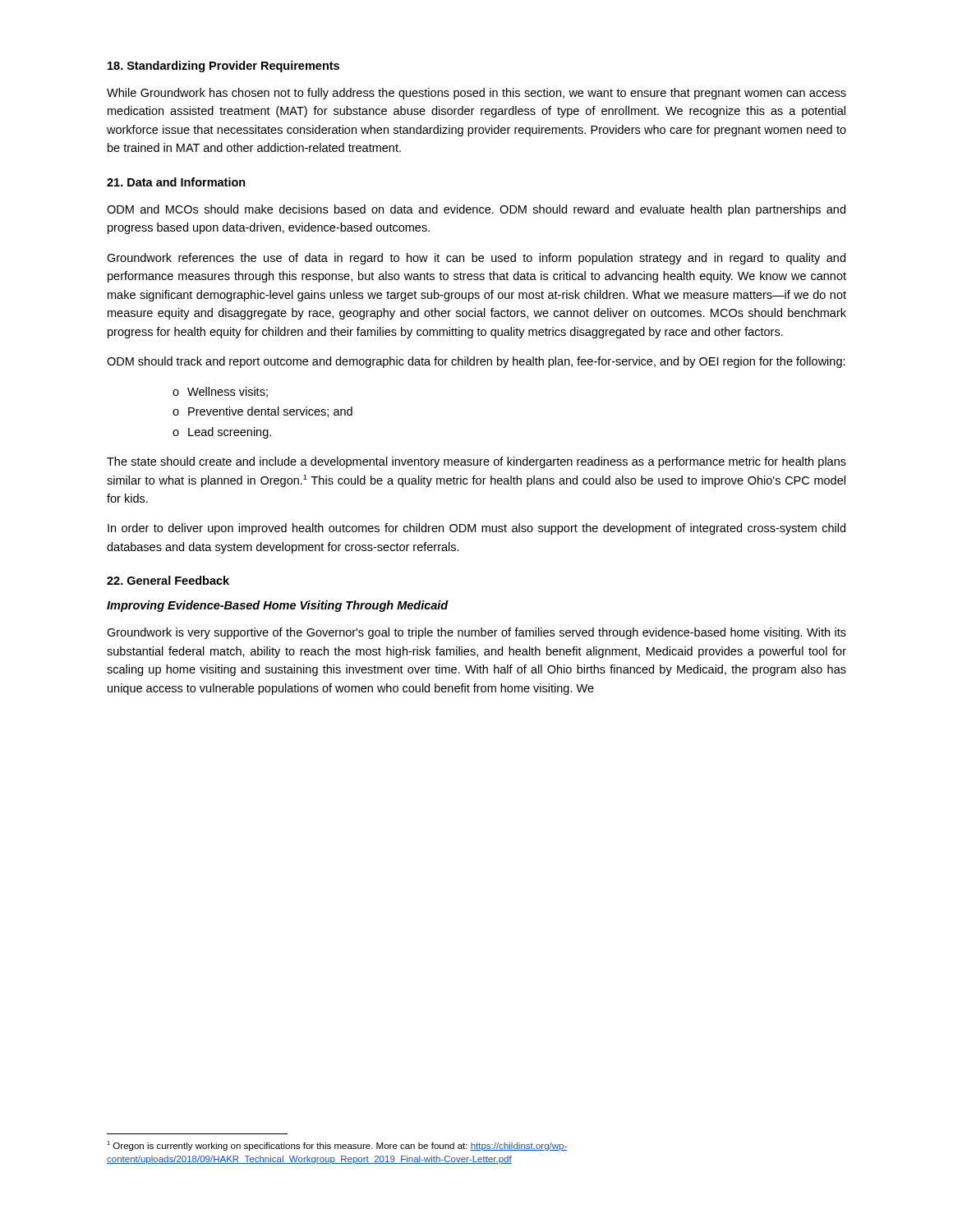Find the section header containing "18. Standardizing Provider"

coord(223,66)
